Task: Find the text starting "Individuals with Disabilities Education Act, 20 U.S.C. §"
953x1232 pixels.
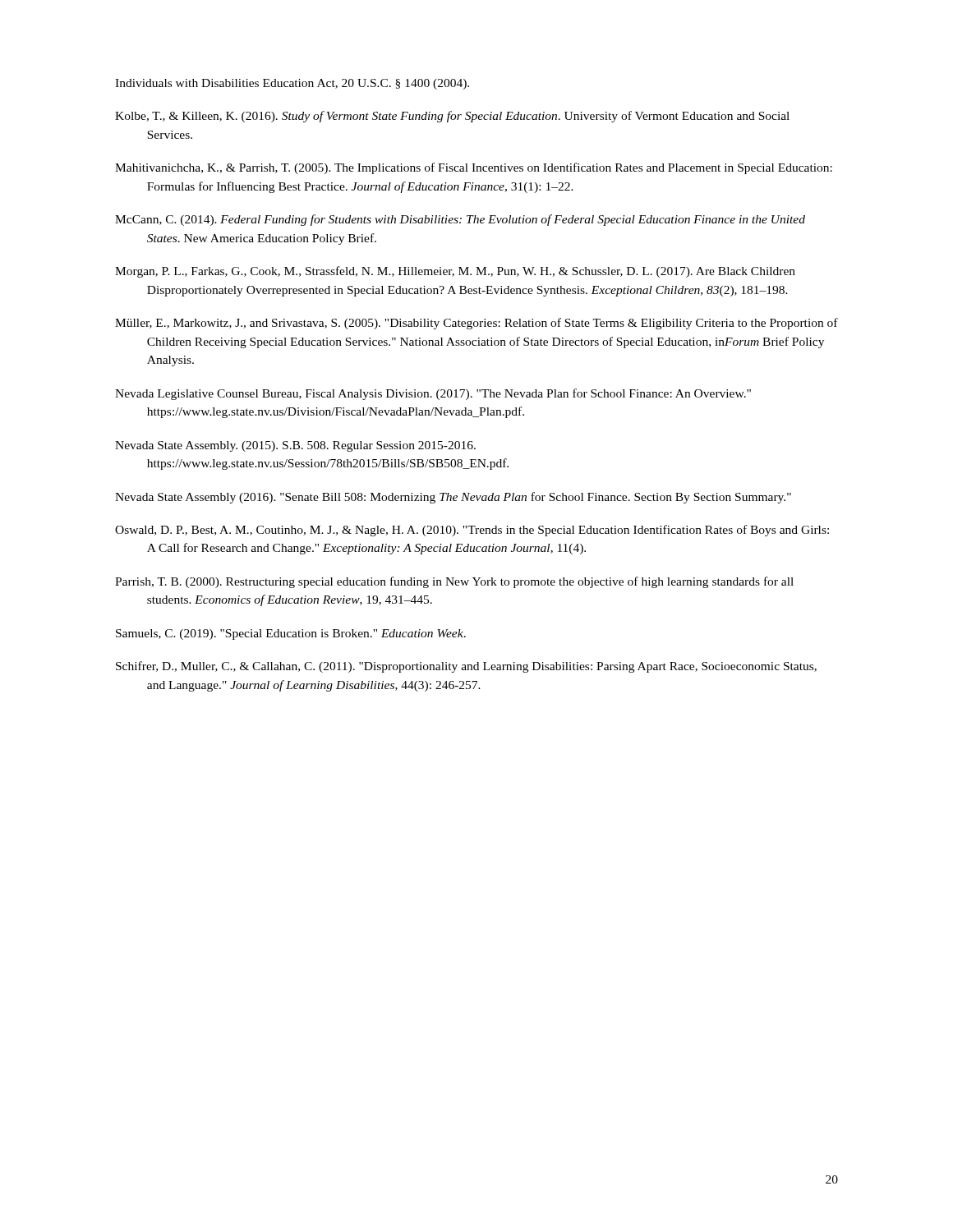Action: click(293, 83)
